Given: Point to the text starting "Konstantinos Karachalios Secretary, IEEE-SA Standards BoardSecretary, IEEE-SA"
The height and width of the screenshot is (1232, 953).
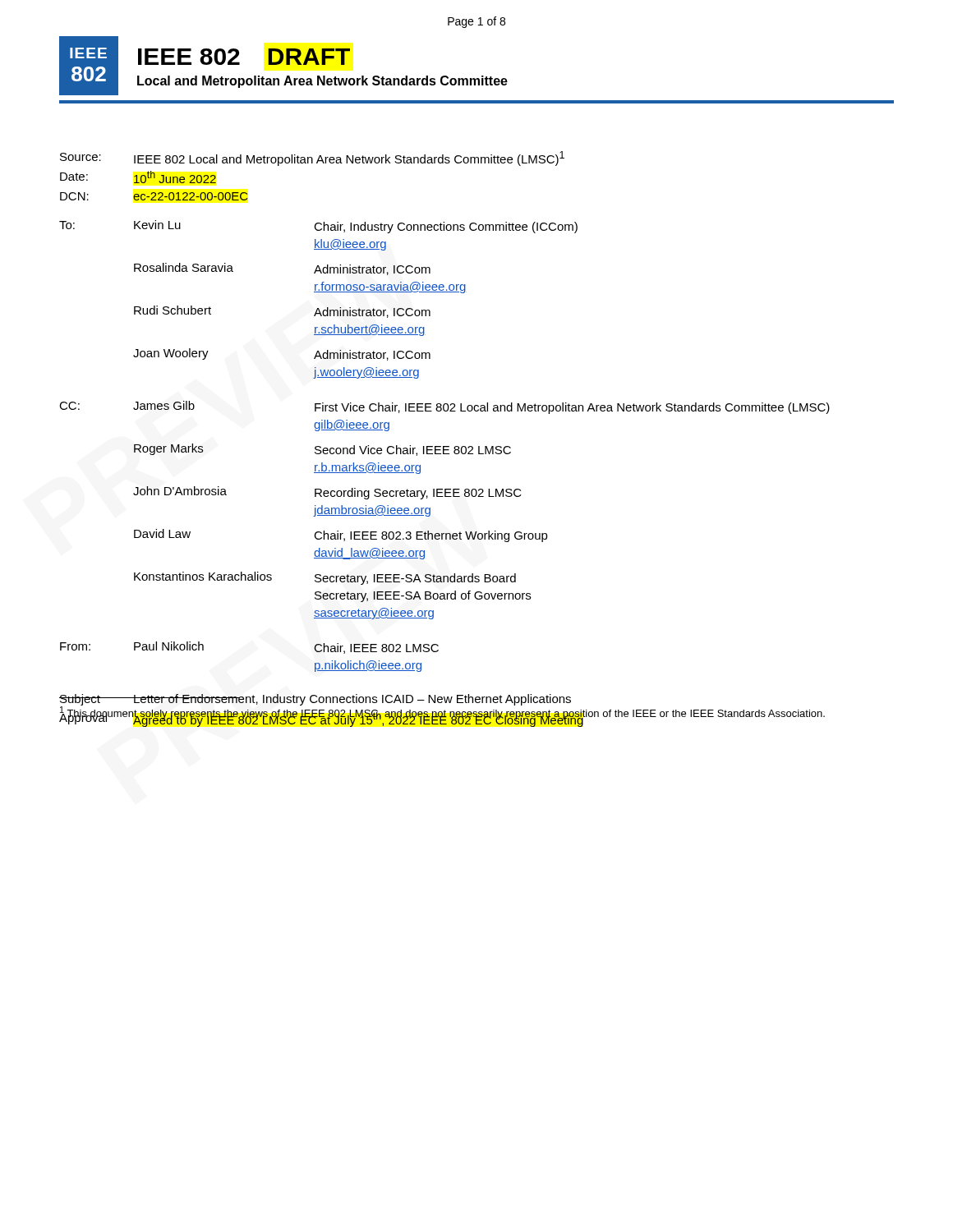Looking at the screenshot, I should pos(513,595).
